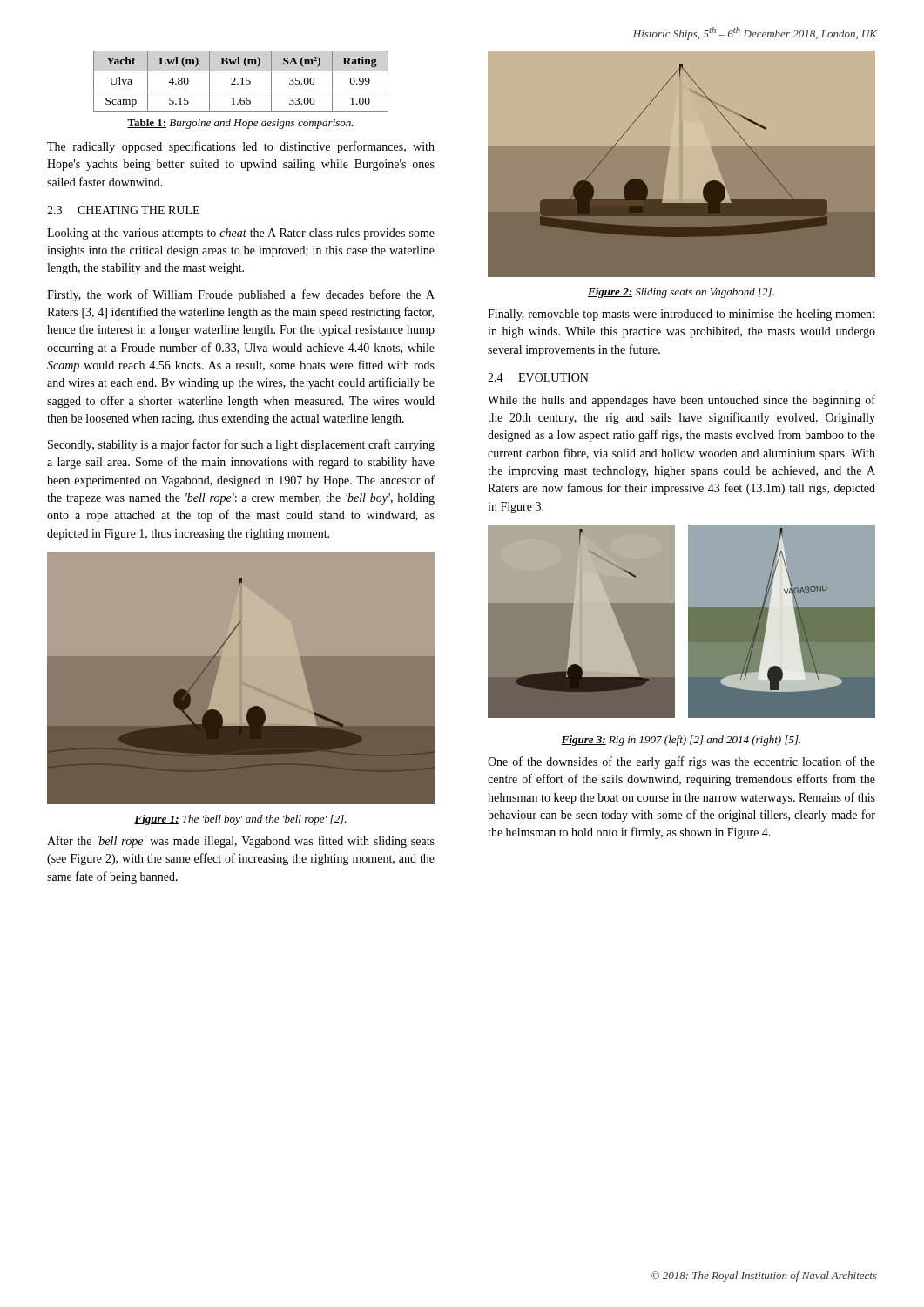Where is the caption that starts "Figure 1: The 'bell boy' and"?
The height and width of the screenshot is (1307, 924).
click(241, 819)
